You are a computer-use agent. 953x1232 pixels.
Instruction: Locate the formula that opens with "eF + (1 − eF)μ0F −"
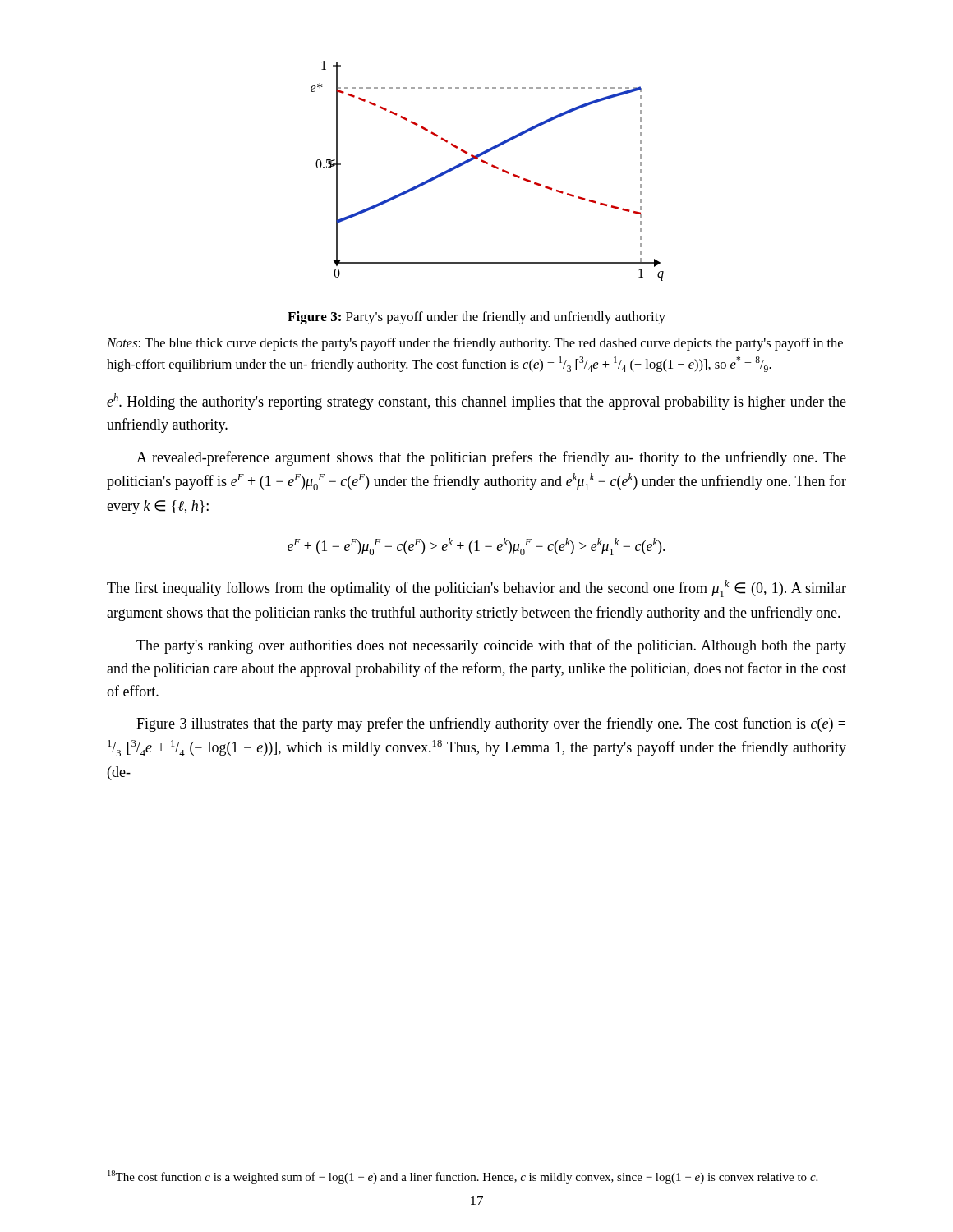tap(476, 547)
